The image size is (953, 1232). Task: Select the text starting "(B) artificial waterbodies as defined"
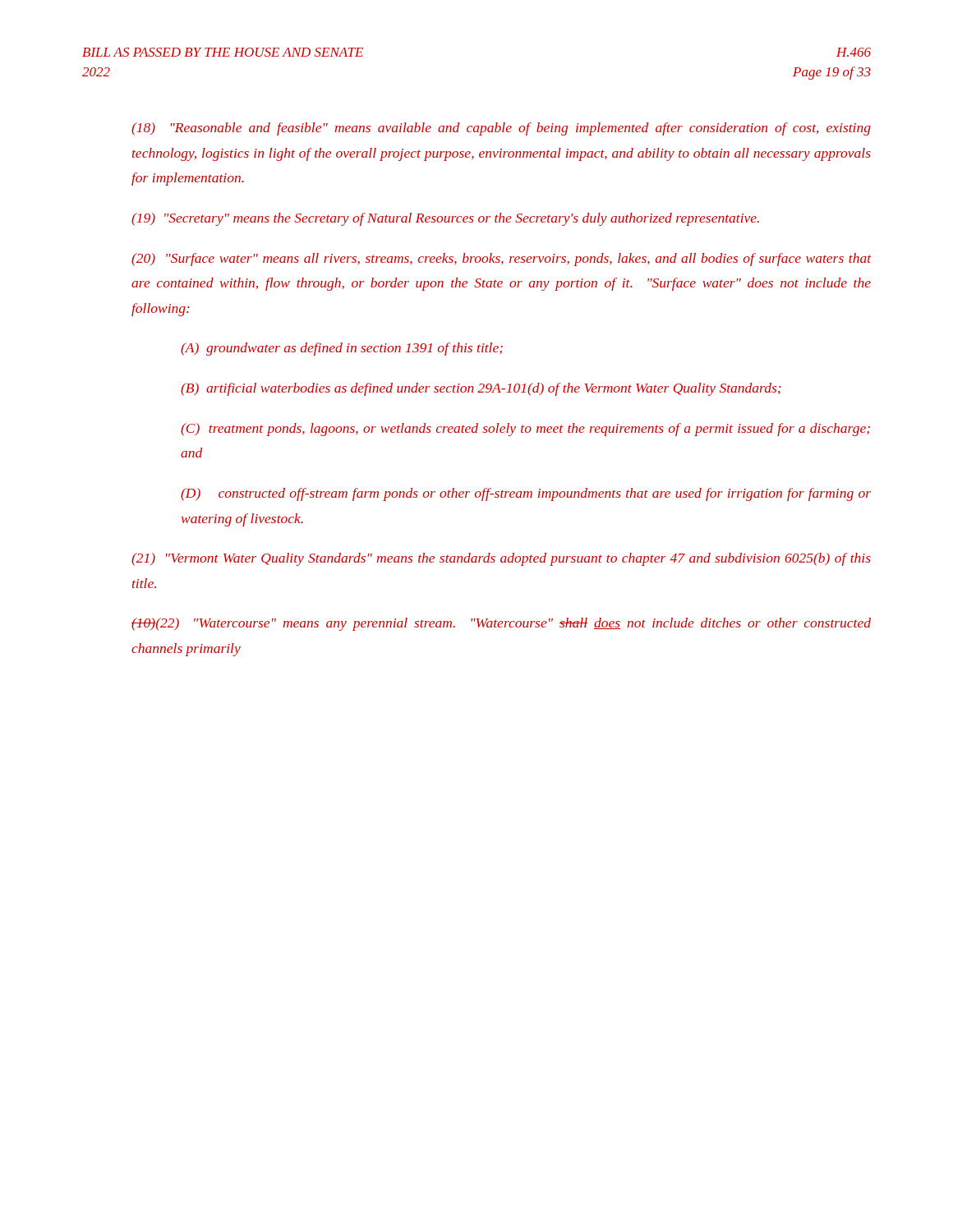point(481,388)
